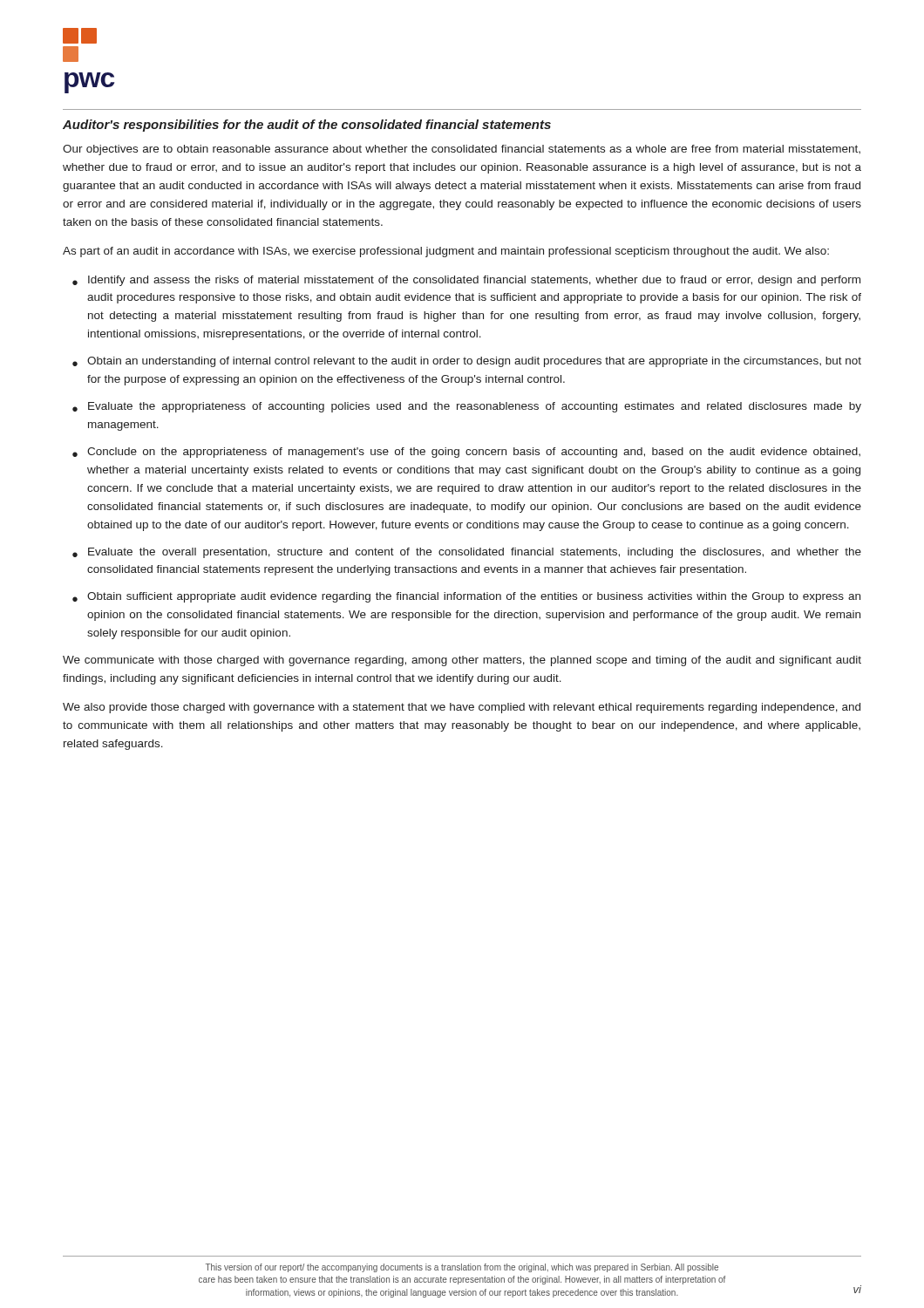Locate the block of text that opens with "As part of an audit in accordance"

(x=446, y=250)
